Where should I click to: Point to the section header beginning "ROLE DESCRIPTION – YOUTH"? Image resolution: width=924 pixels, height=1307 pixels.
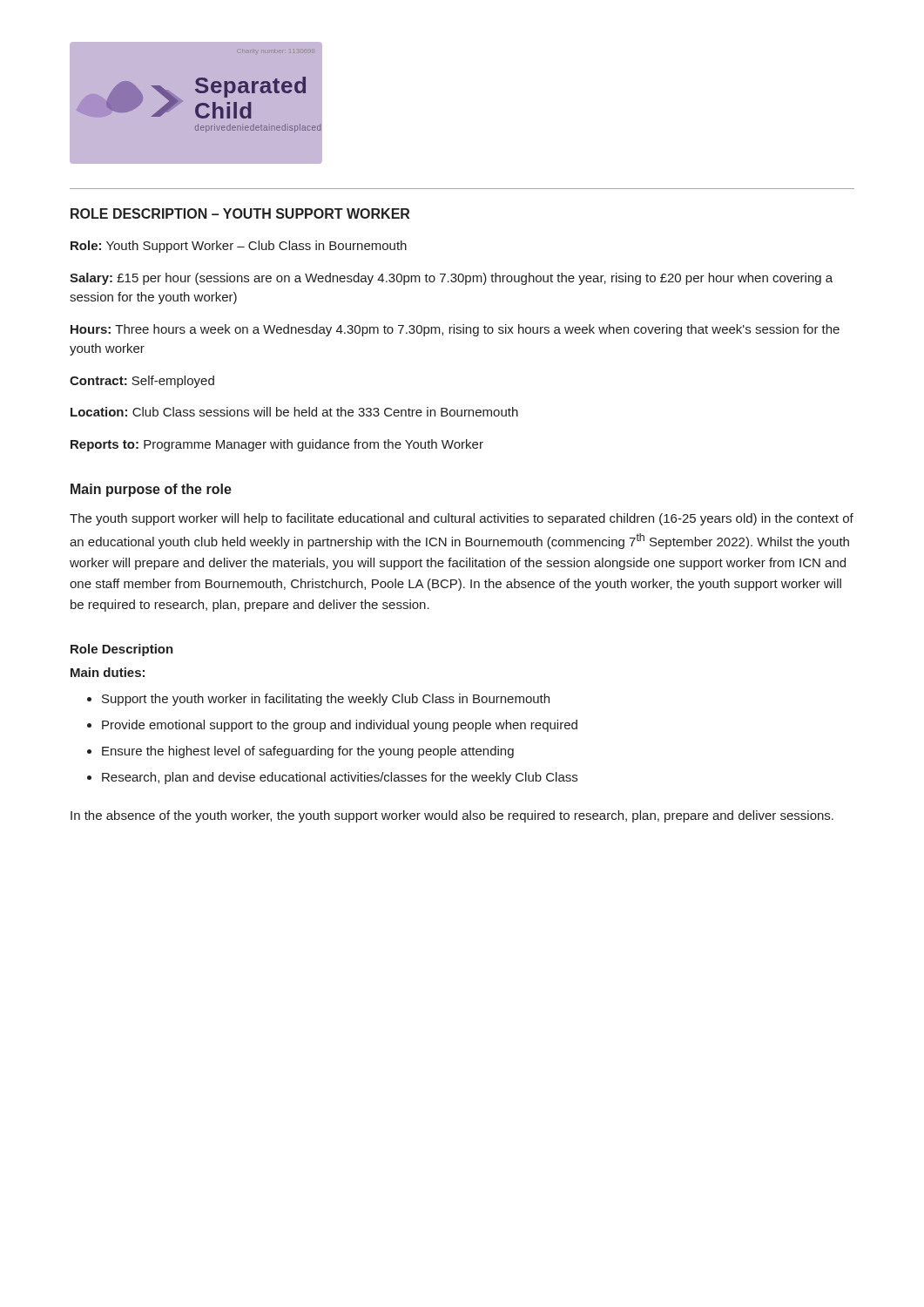240,214
